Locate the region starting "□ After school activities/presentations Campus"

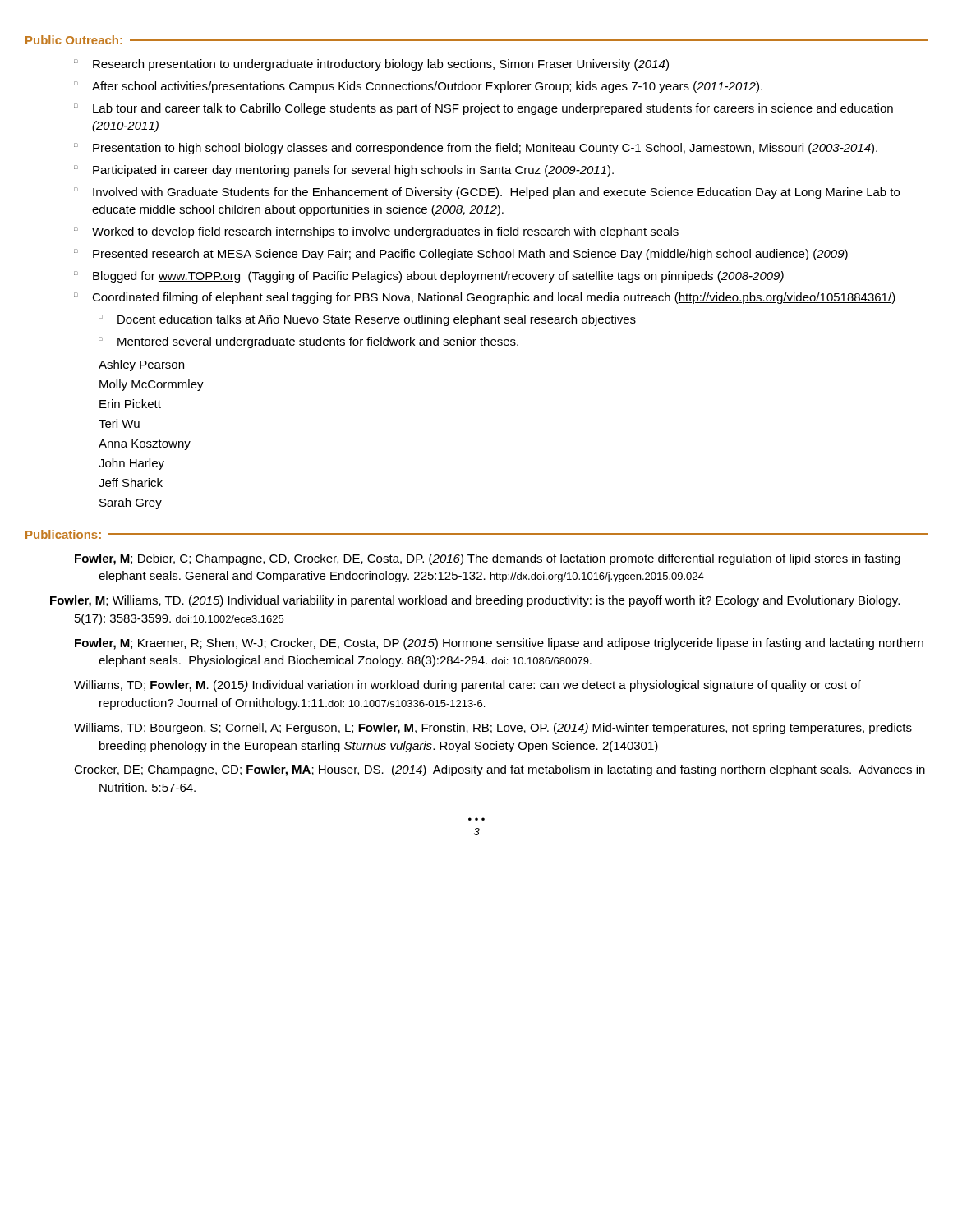(x=501, y=86)
